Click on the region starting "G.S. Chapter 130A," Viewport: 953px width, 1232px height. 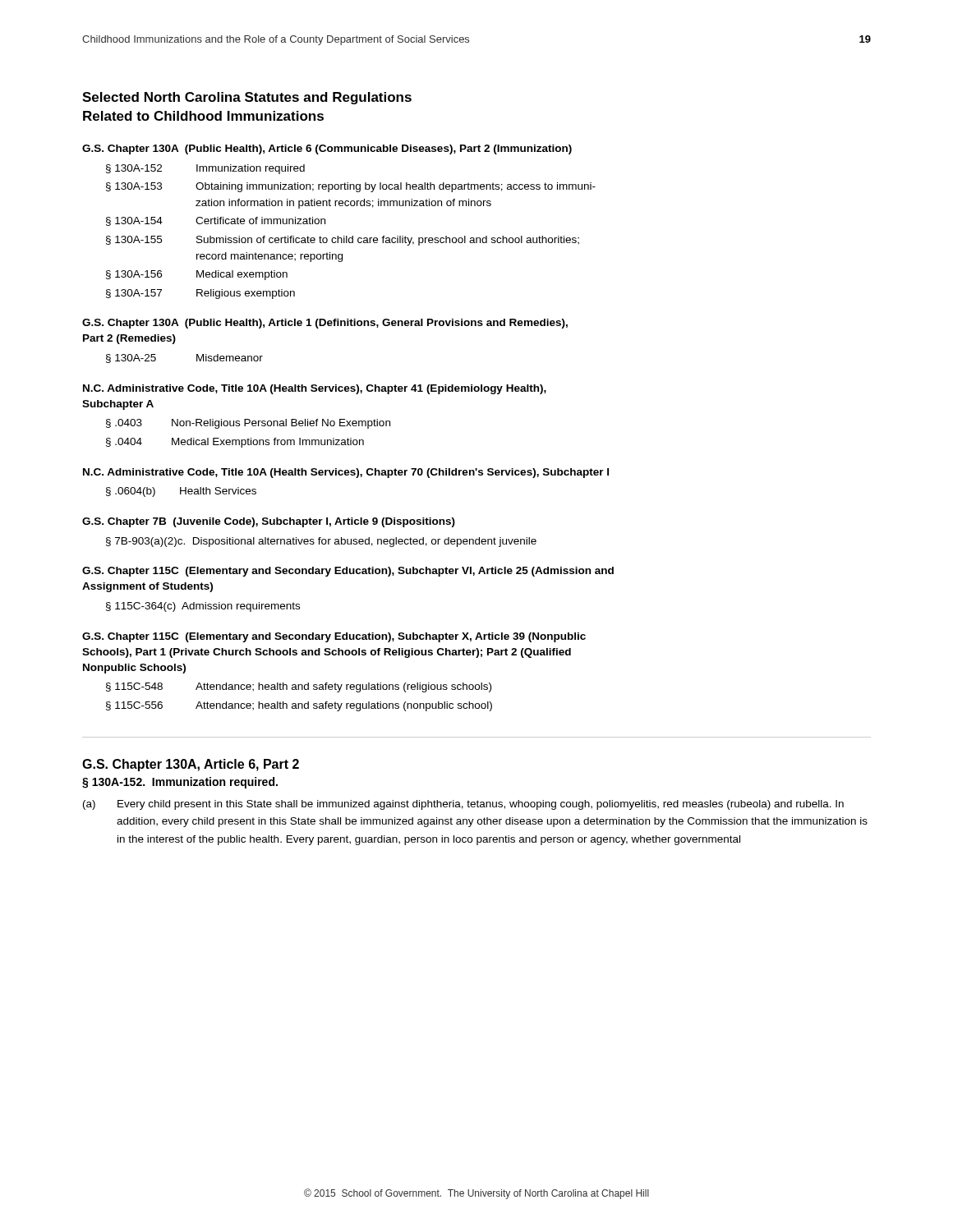click(x=191, y=764)
